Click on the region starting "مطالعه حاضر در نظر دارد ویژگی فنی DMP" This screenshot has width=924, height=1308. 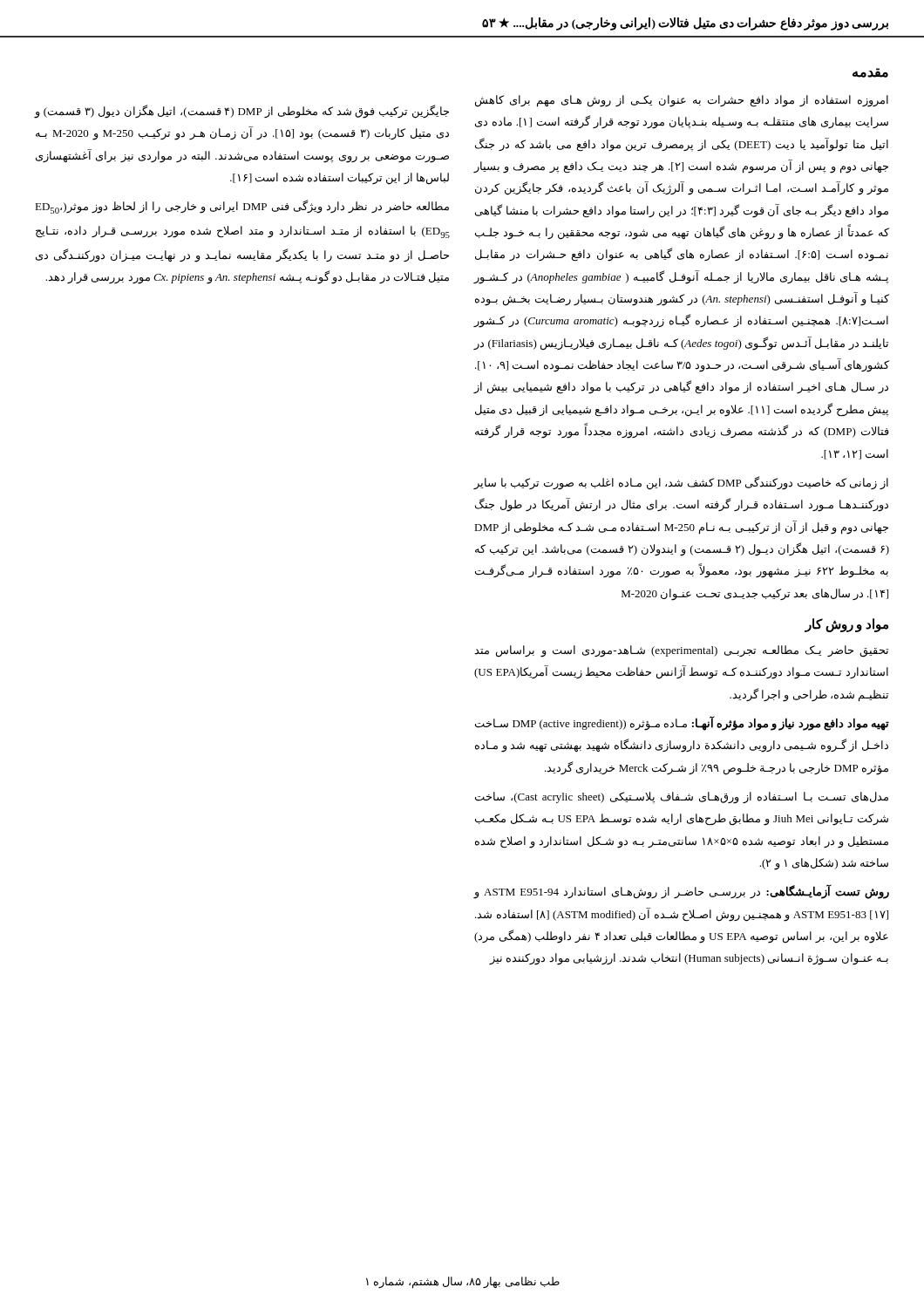[242, 242]
